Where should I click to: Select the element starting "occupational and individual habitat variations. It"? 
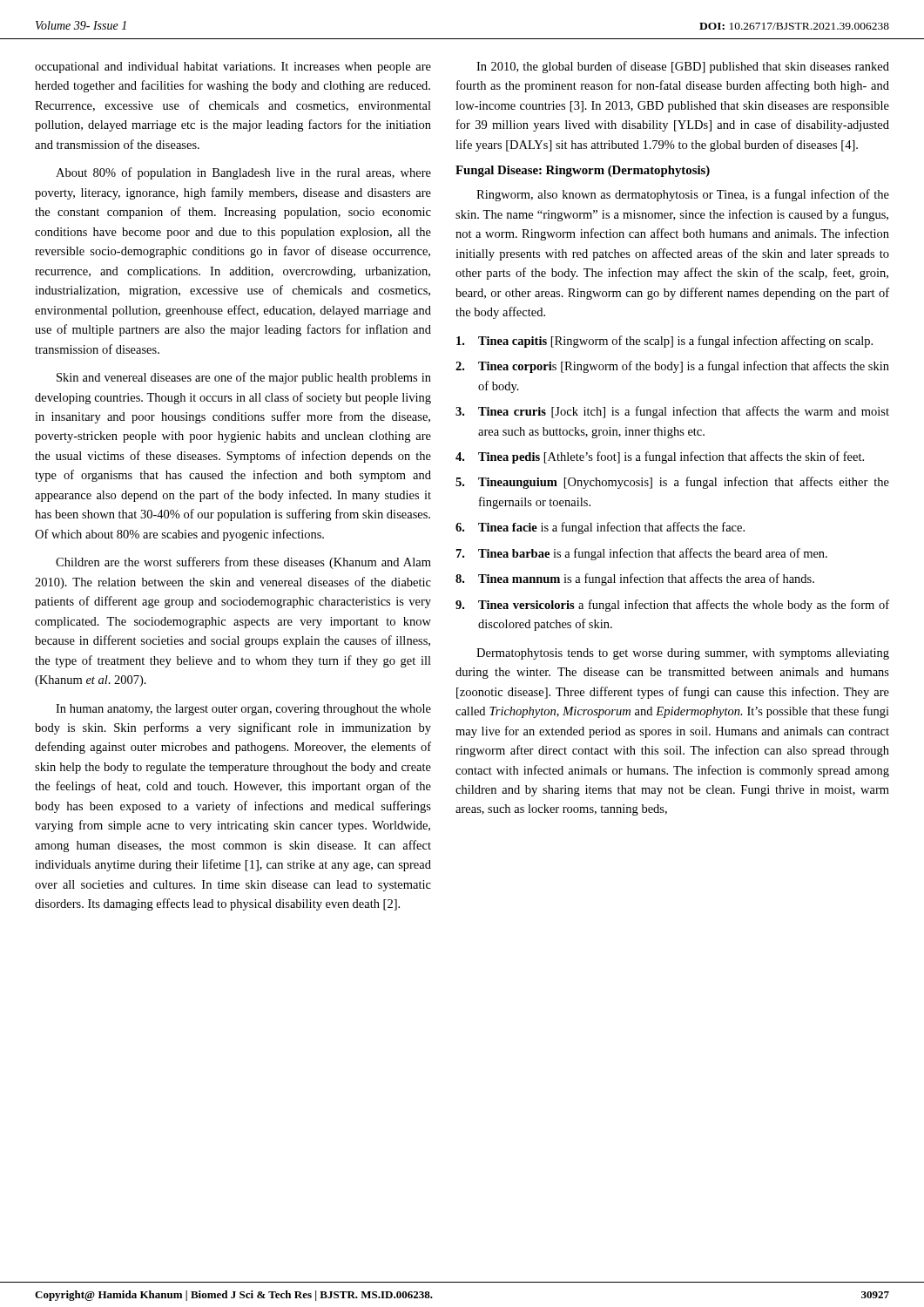(233, 106)
